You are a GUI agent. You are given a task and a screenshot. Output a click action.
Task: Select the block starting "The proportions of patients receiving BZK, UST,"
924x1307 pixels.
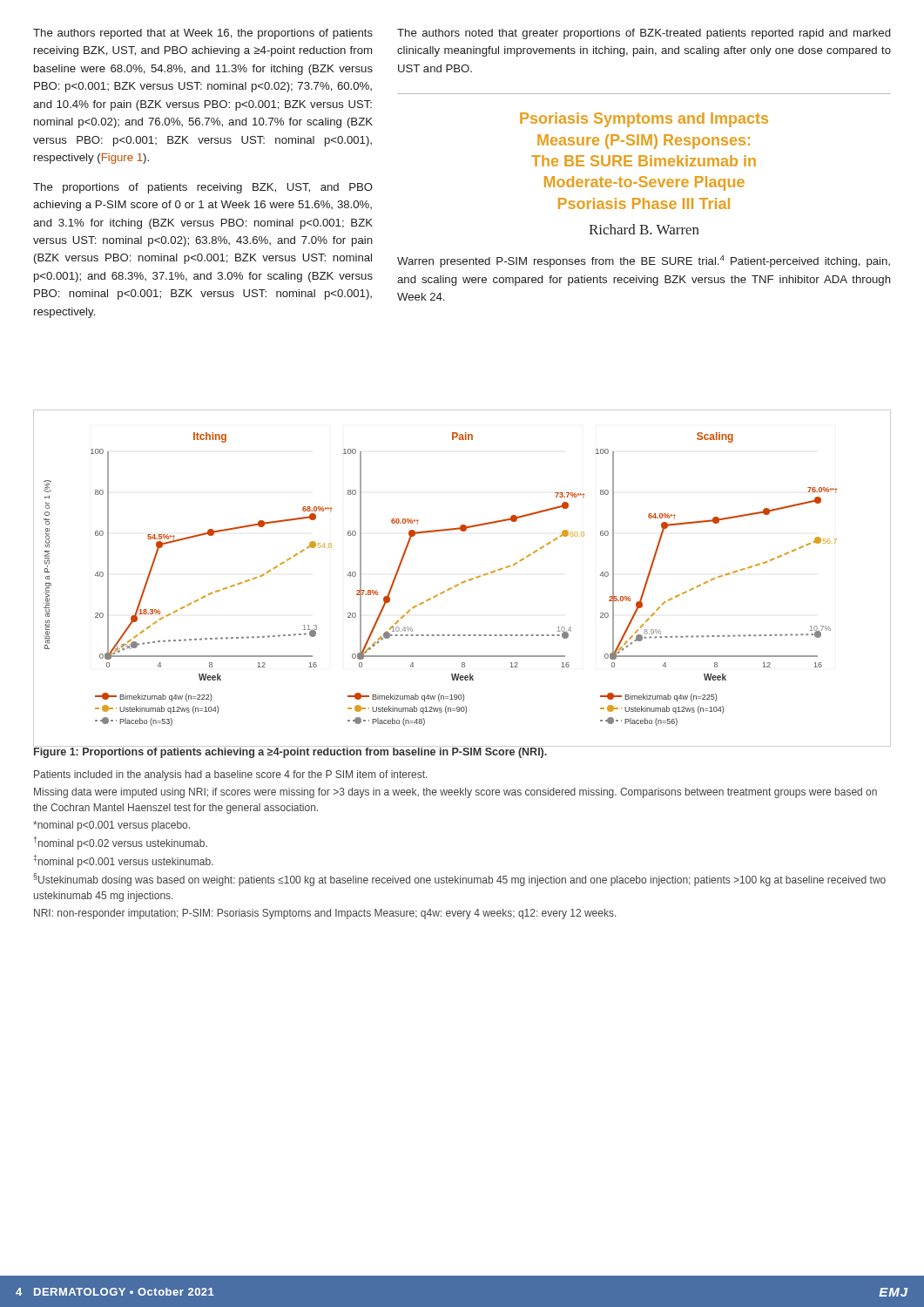[203, 249]
